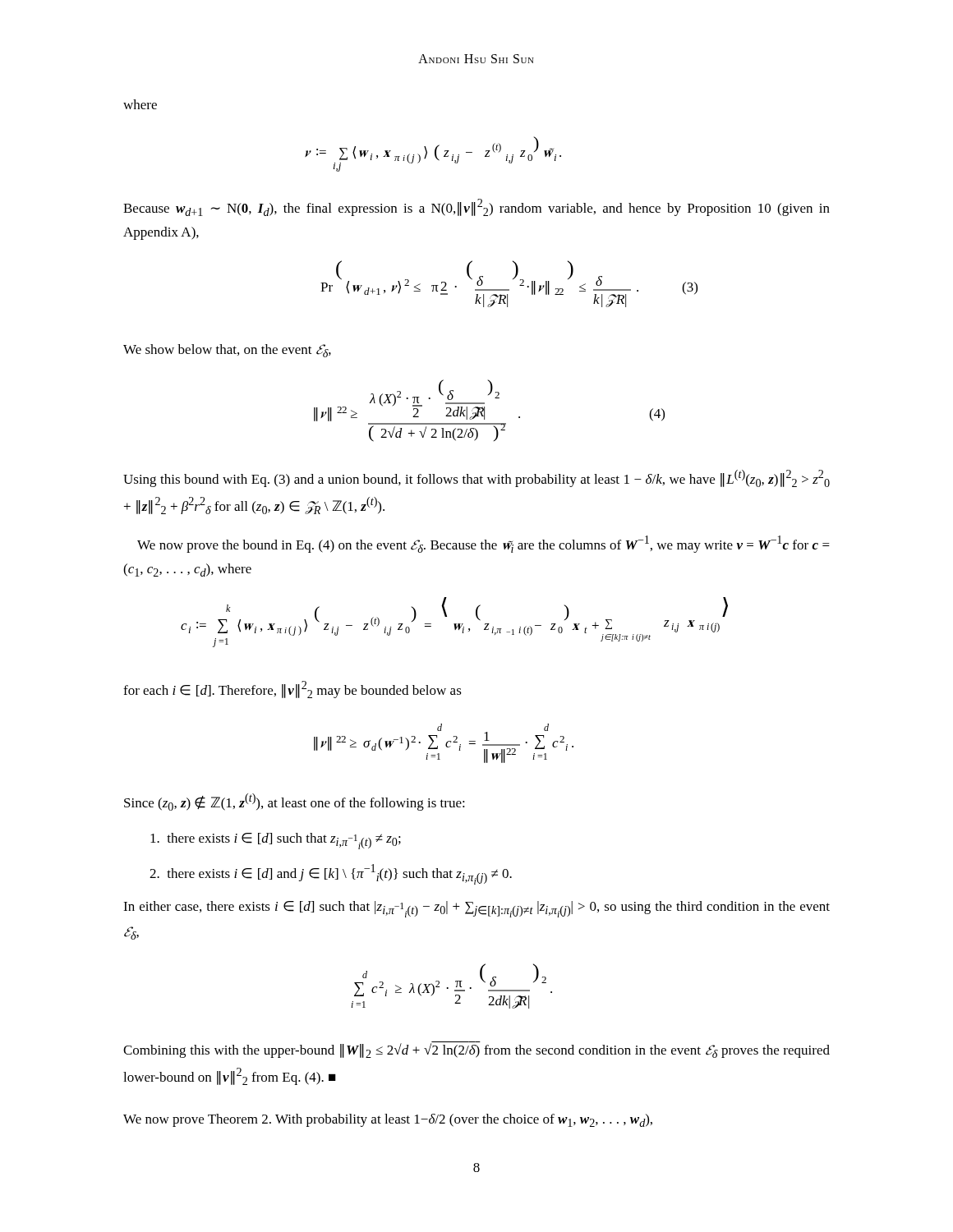Click on the text block that says "Using this bound with Eq. (3)"
The image size is (953, 1232).
point(476,492)
